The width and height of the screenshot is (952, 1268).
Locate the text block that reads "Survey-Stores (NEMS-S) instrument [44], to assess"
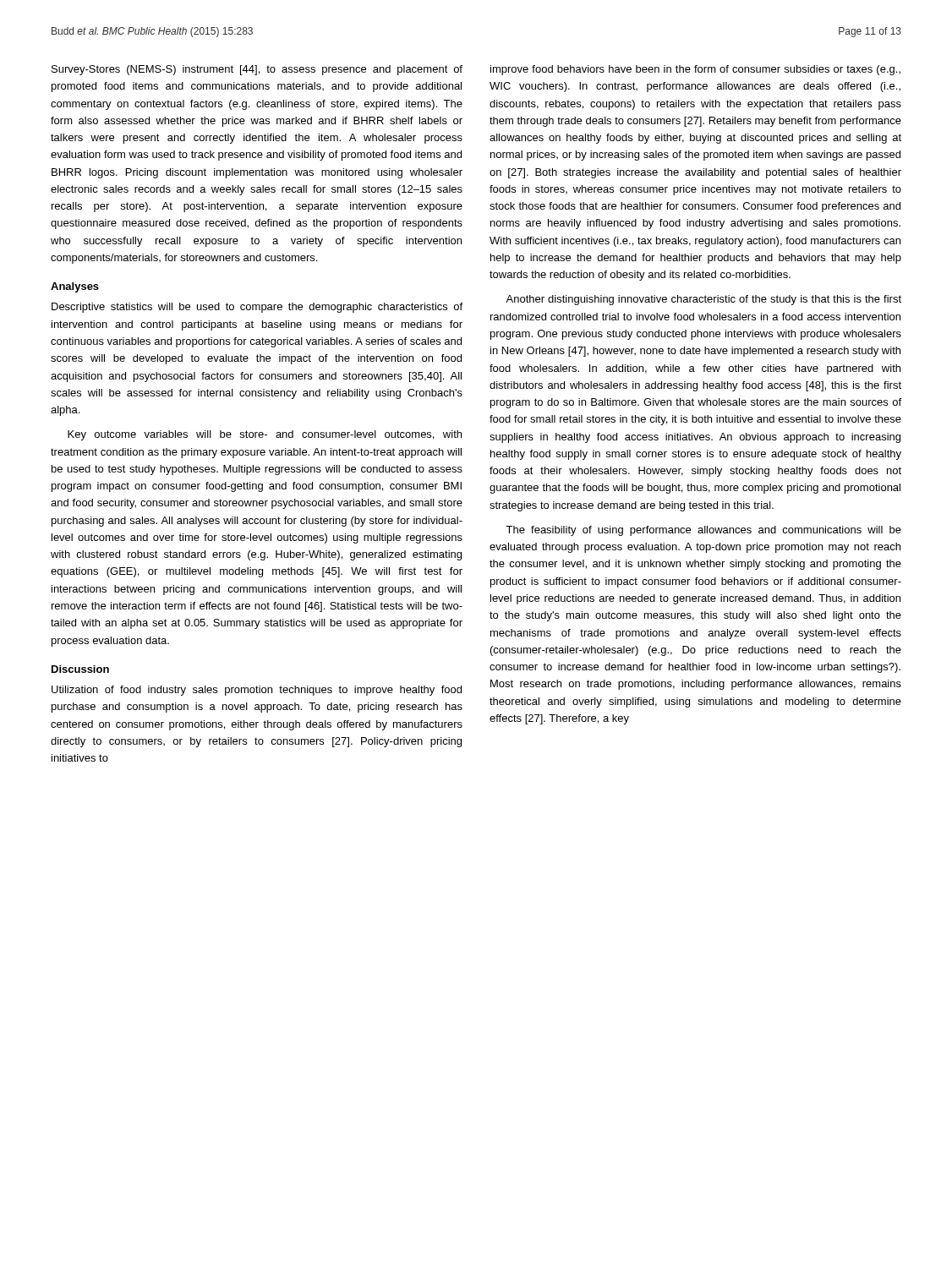257,164
